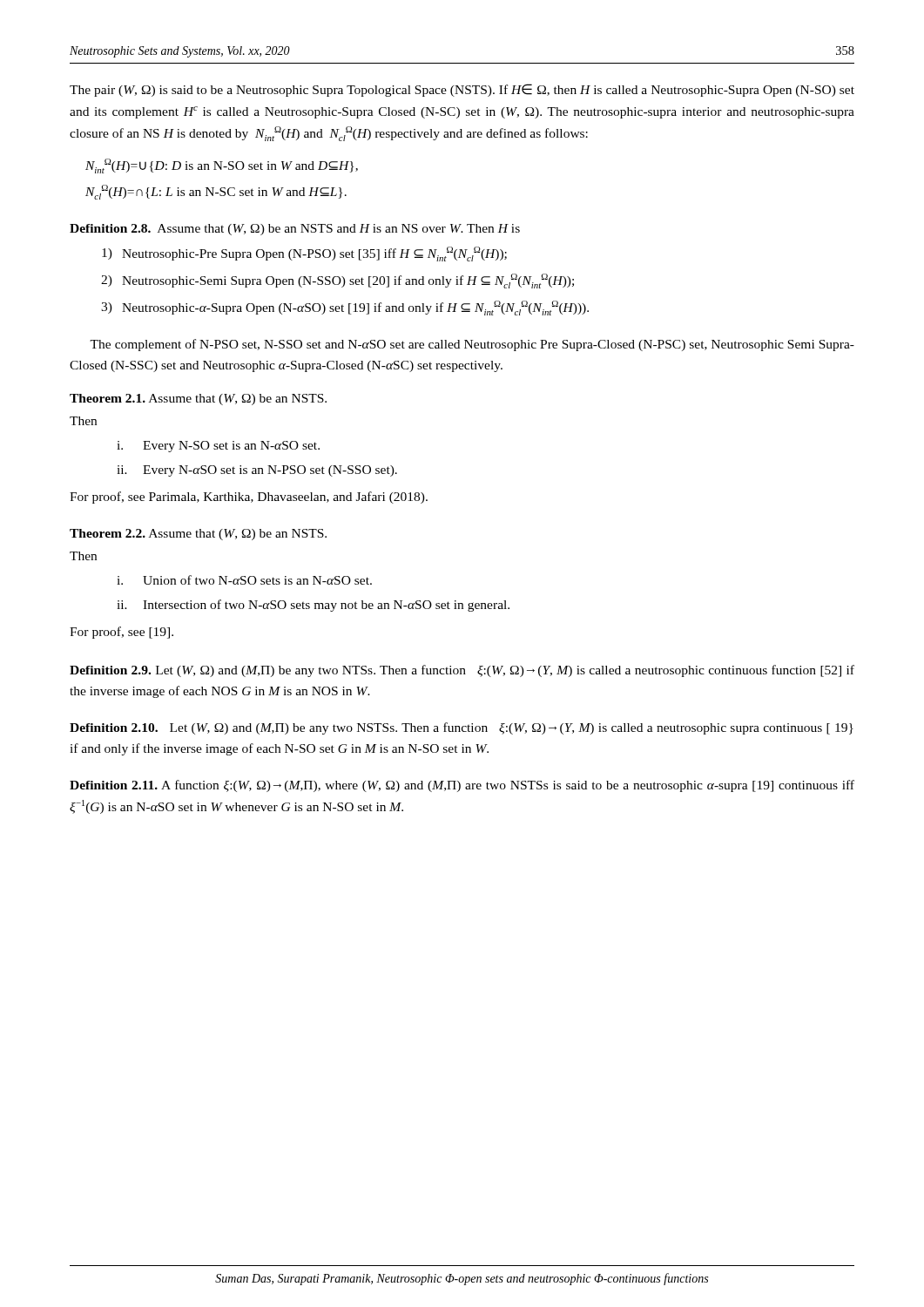Select the text block that says "The complement of N-PSO set, N-SSO set and"
The height and width of the screenshot is (1307, 924).
point(462,354)
